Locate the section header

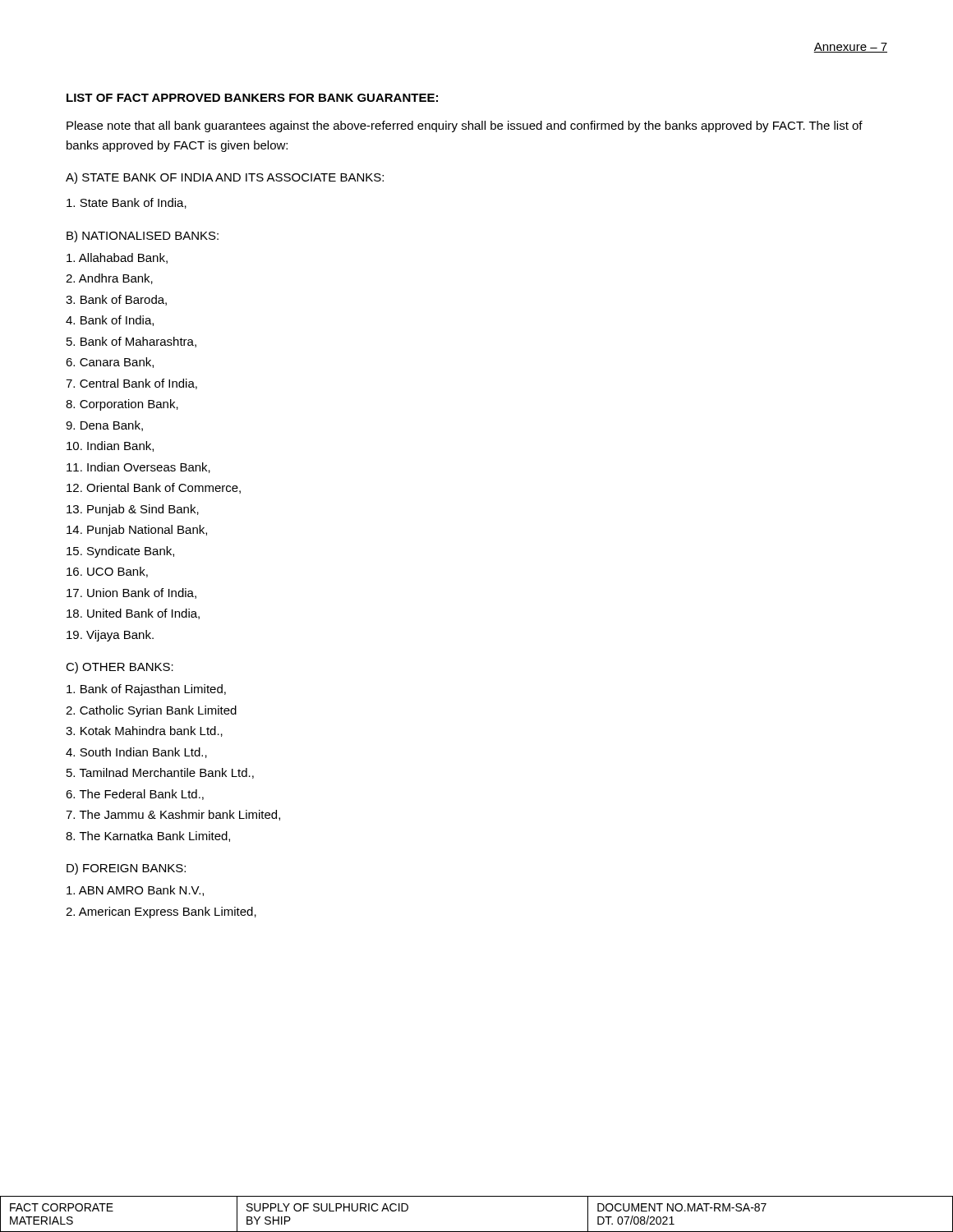point(252,97)
